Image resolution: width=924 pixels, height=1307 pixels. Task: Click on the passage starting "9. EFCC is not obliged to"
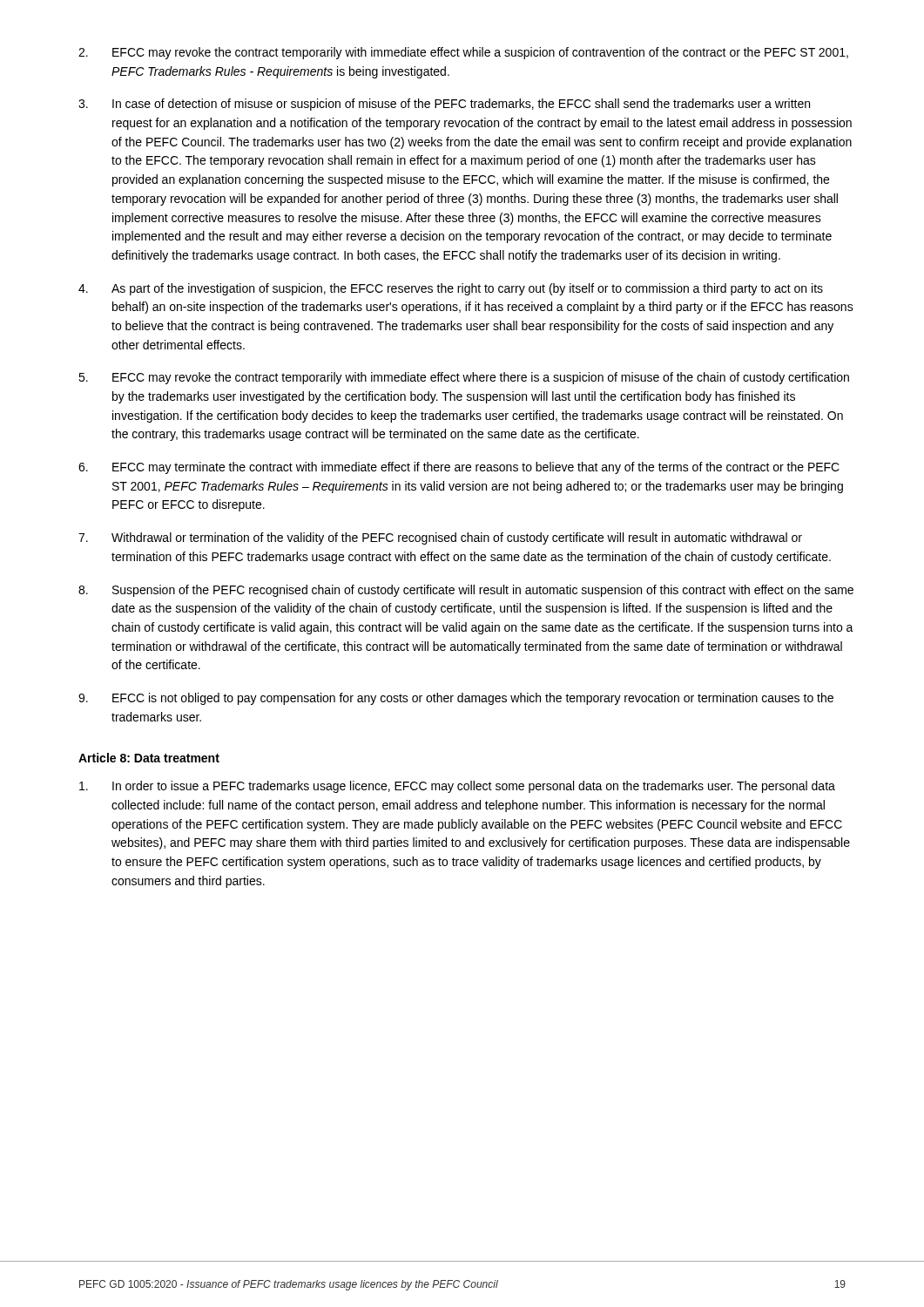[x=466, y=708]
